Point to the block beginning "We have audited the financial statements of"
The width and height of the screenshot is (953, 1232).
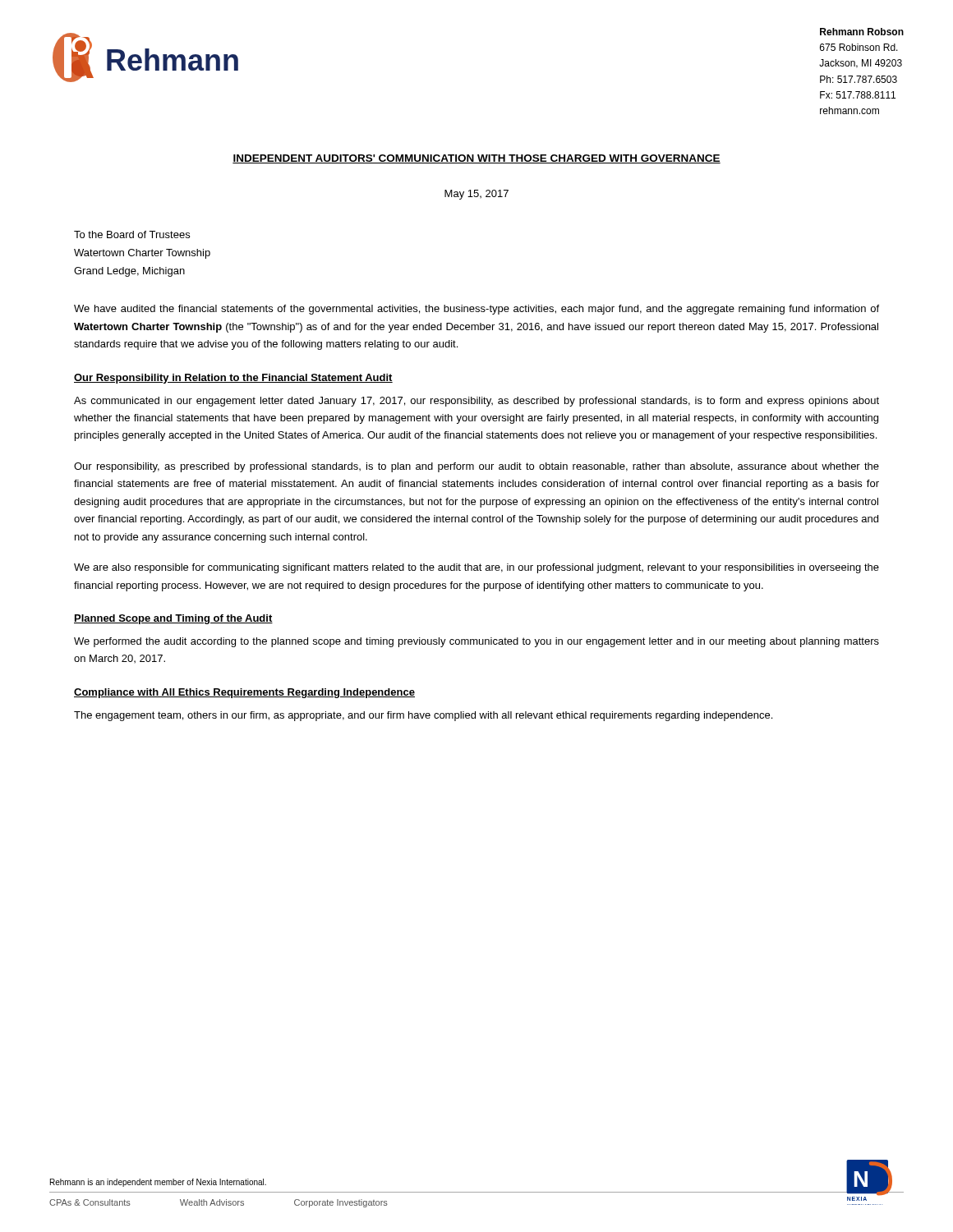[x=476, y=326]
